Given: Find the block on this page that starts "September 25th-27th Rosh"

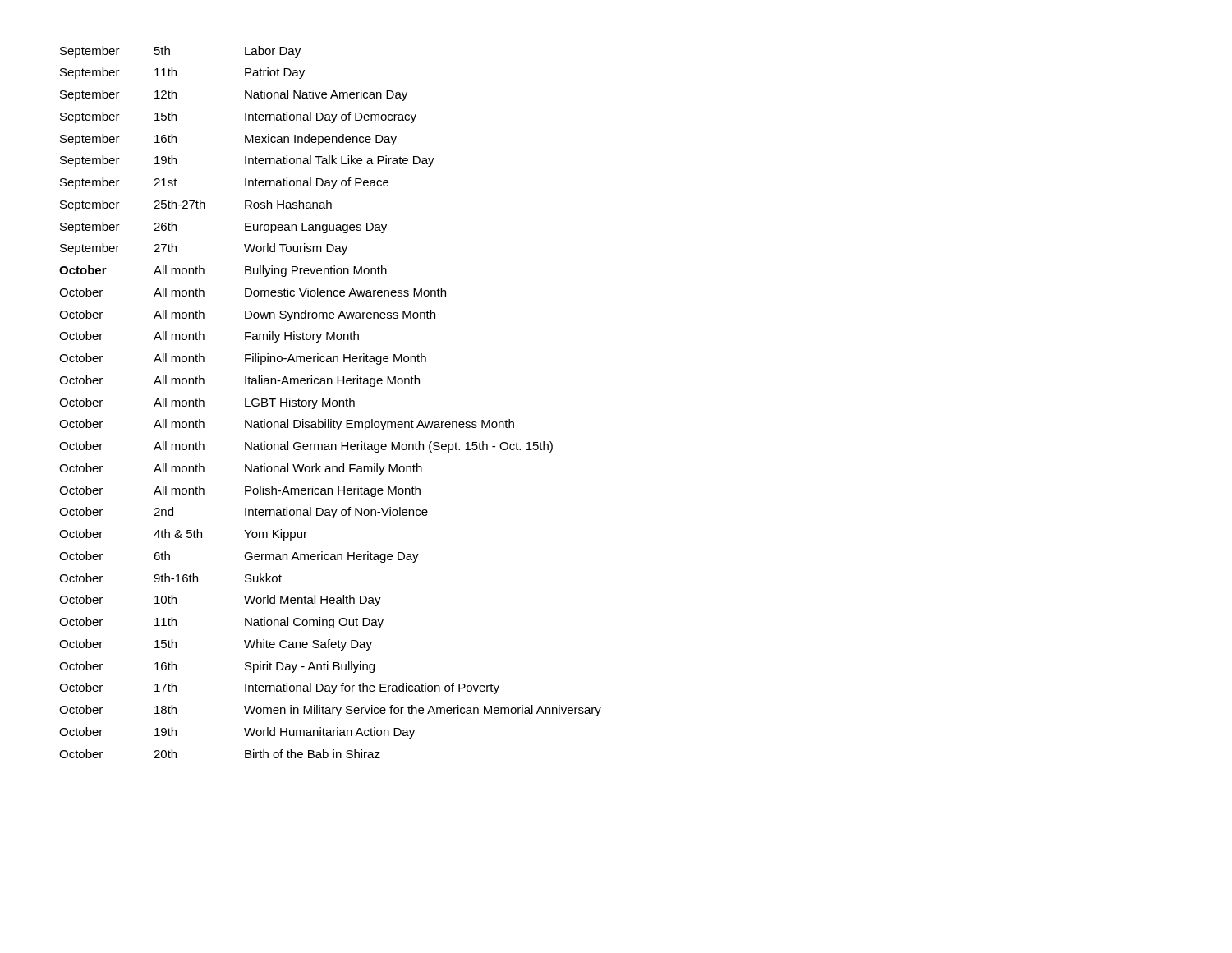Looking at the screenshot, I should [196, 205].
